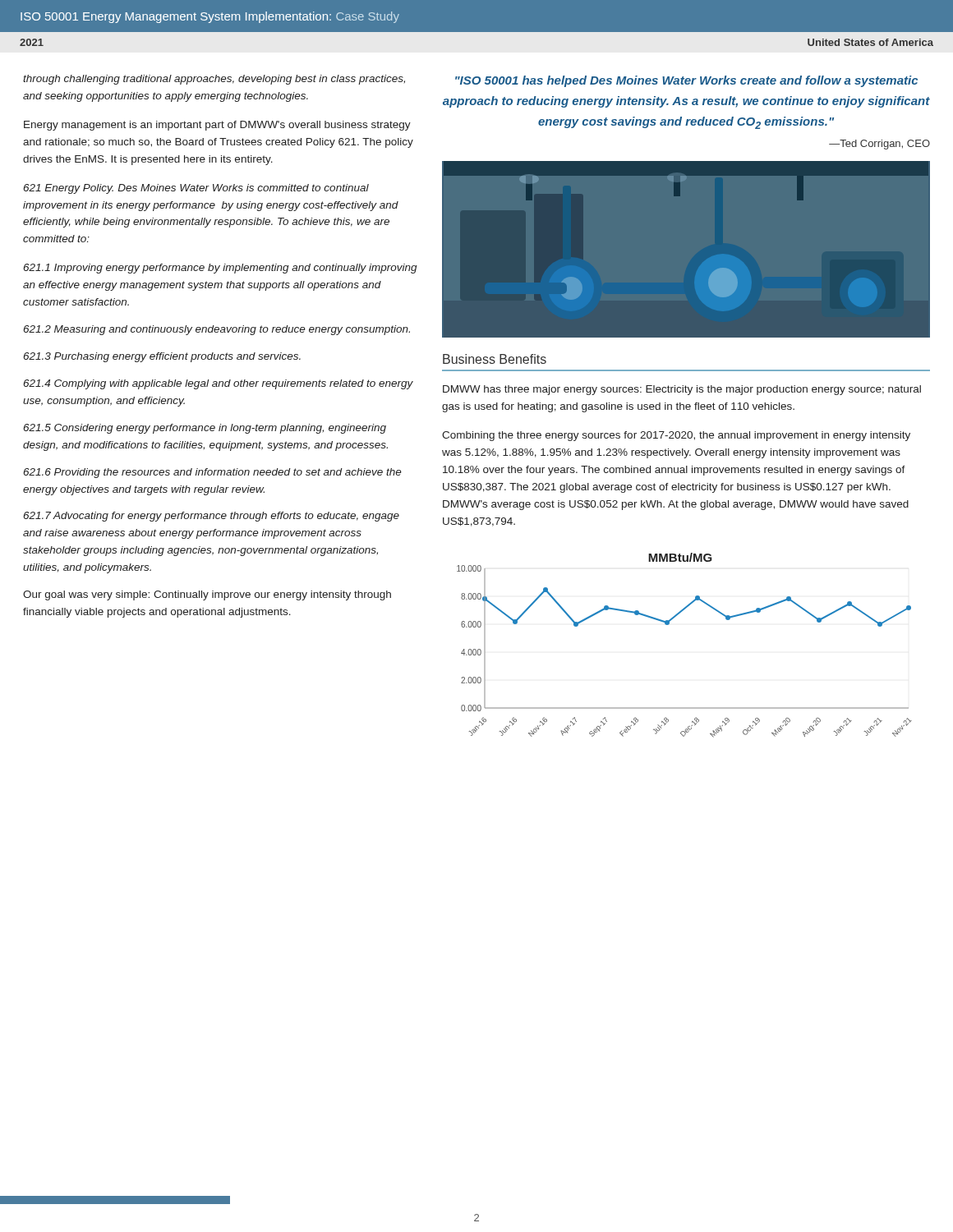Locate the text "Business Benefits"
The width and height of the screenshot is (953, 1232).
click(494, 359)
